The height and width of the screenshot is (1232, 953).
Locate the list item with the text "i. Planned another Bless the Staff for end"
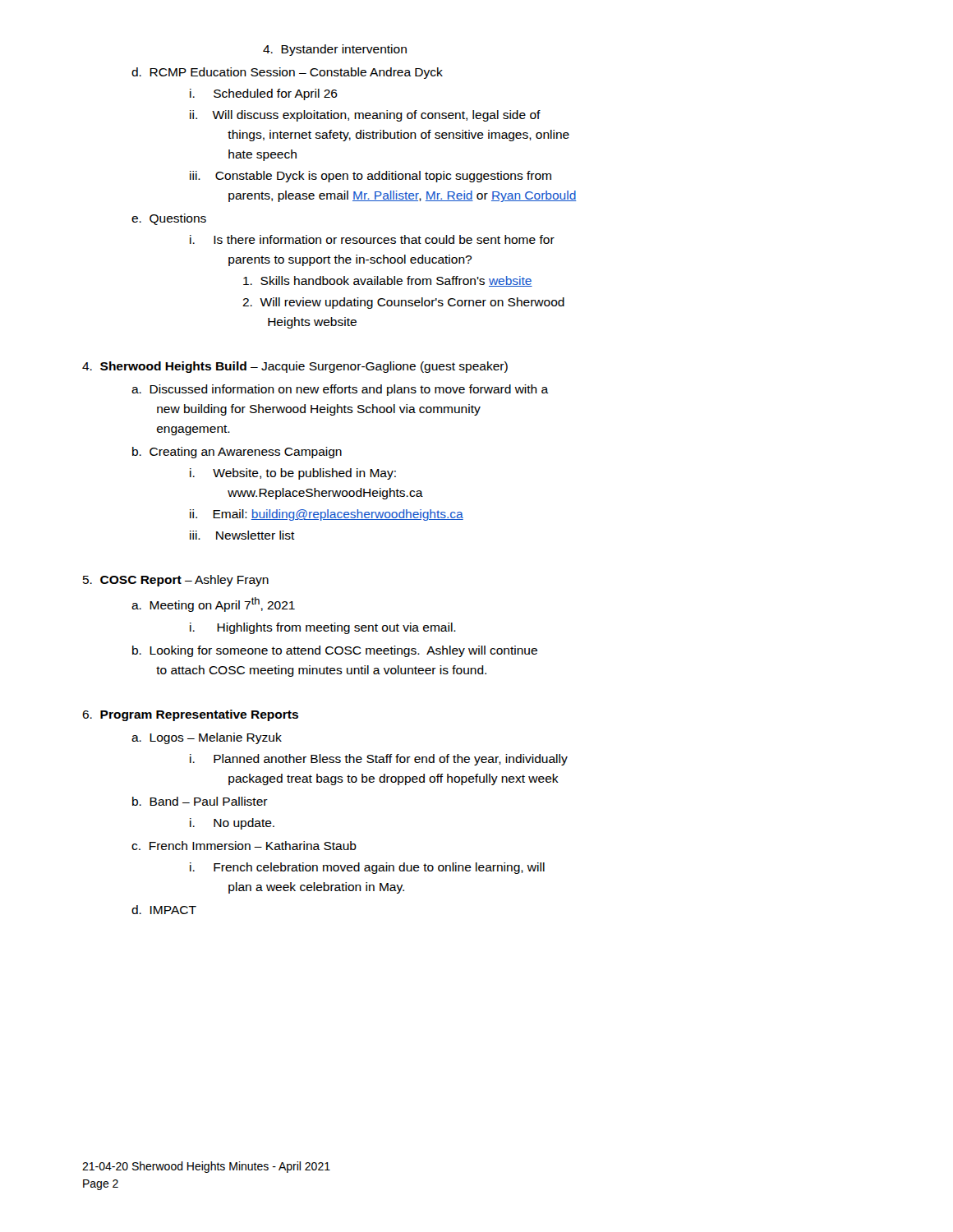point(378,768)
